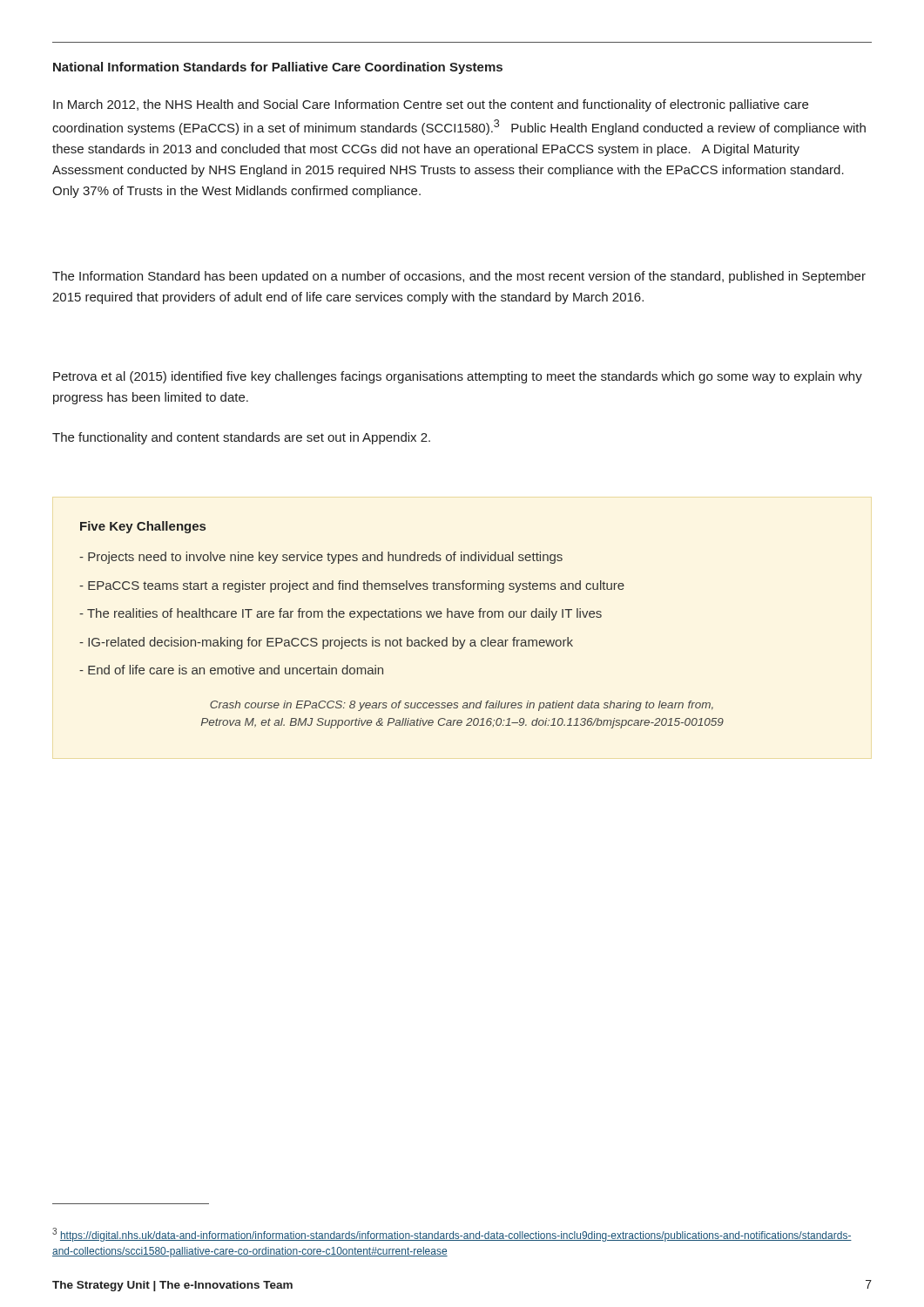Navigate to the text block starting "Crash course in EPaCCS: 8 years of successes"
Viewport: 924px width, 1307px height.
462,713
